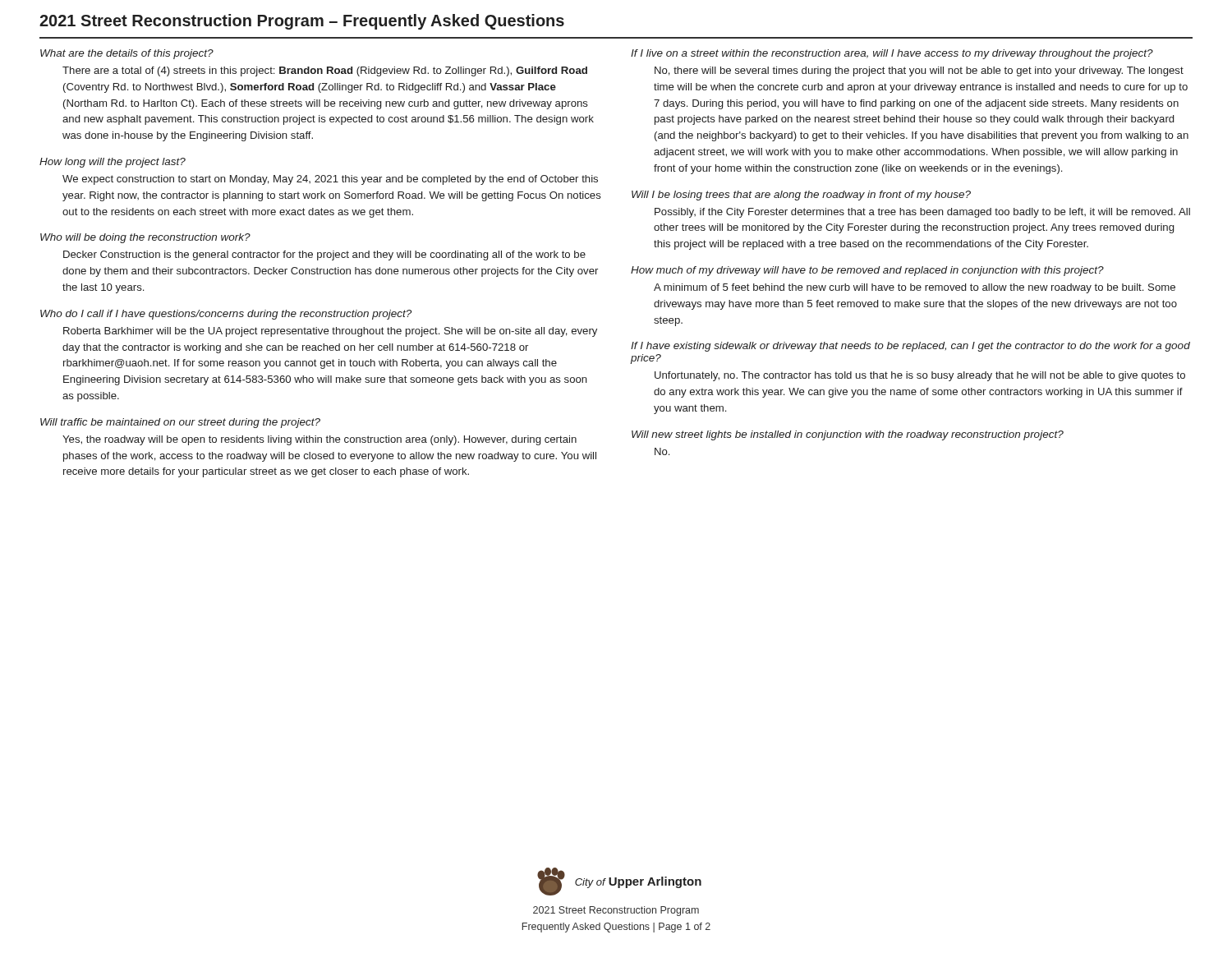Where is the passage that starts "Unfortunately, no. The contractor"?
Screen dimensions: 953x1232
click(920, 392)
